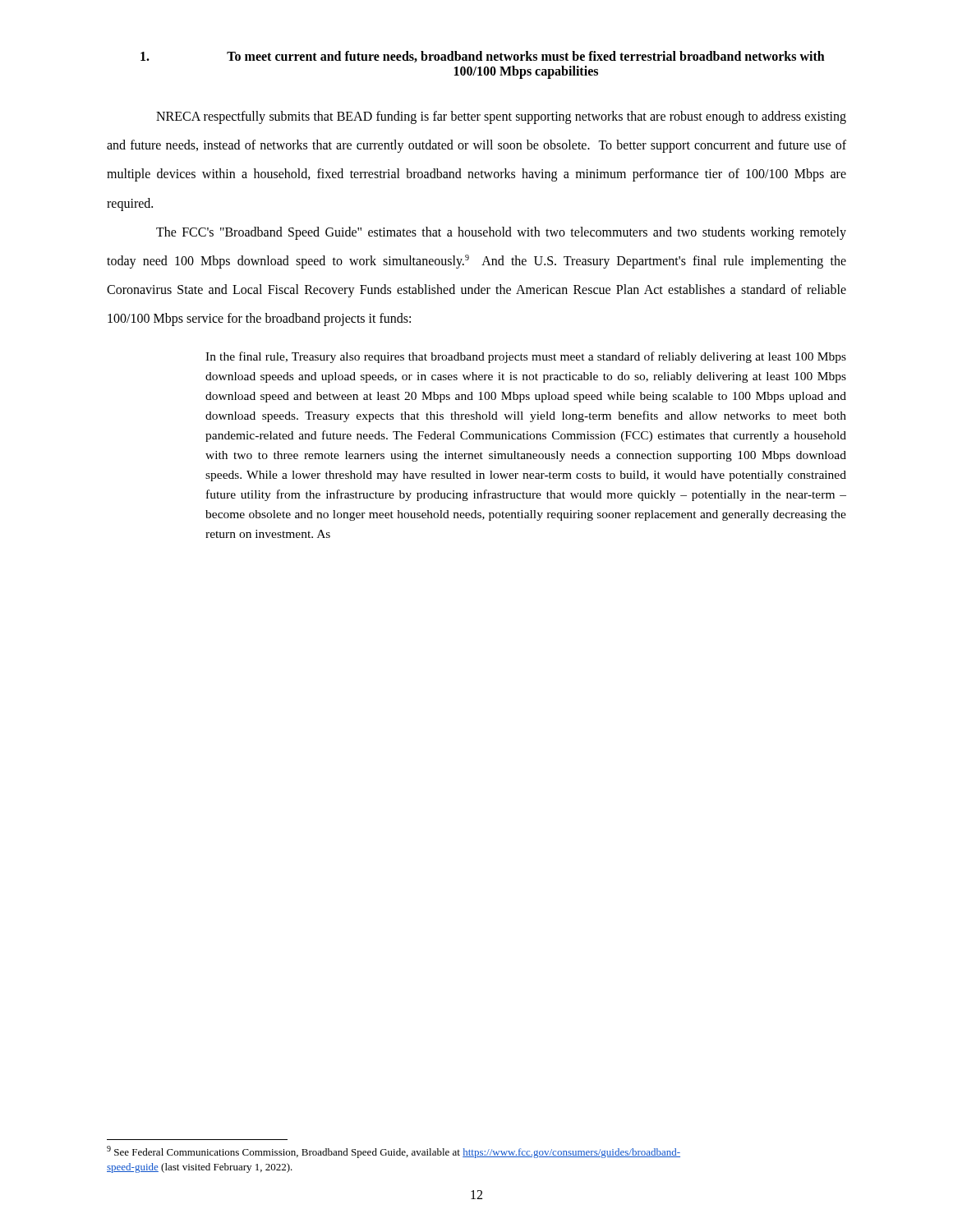Locate the text block that reads "The FCC's "Broadband Speed"

click(476, 275)
